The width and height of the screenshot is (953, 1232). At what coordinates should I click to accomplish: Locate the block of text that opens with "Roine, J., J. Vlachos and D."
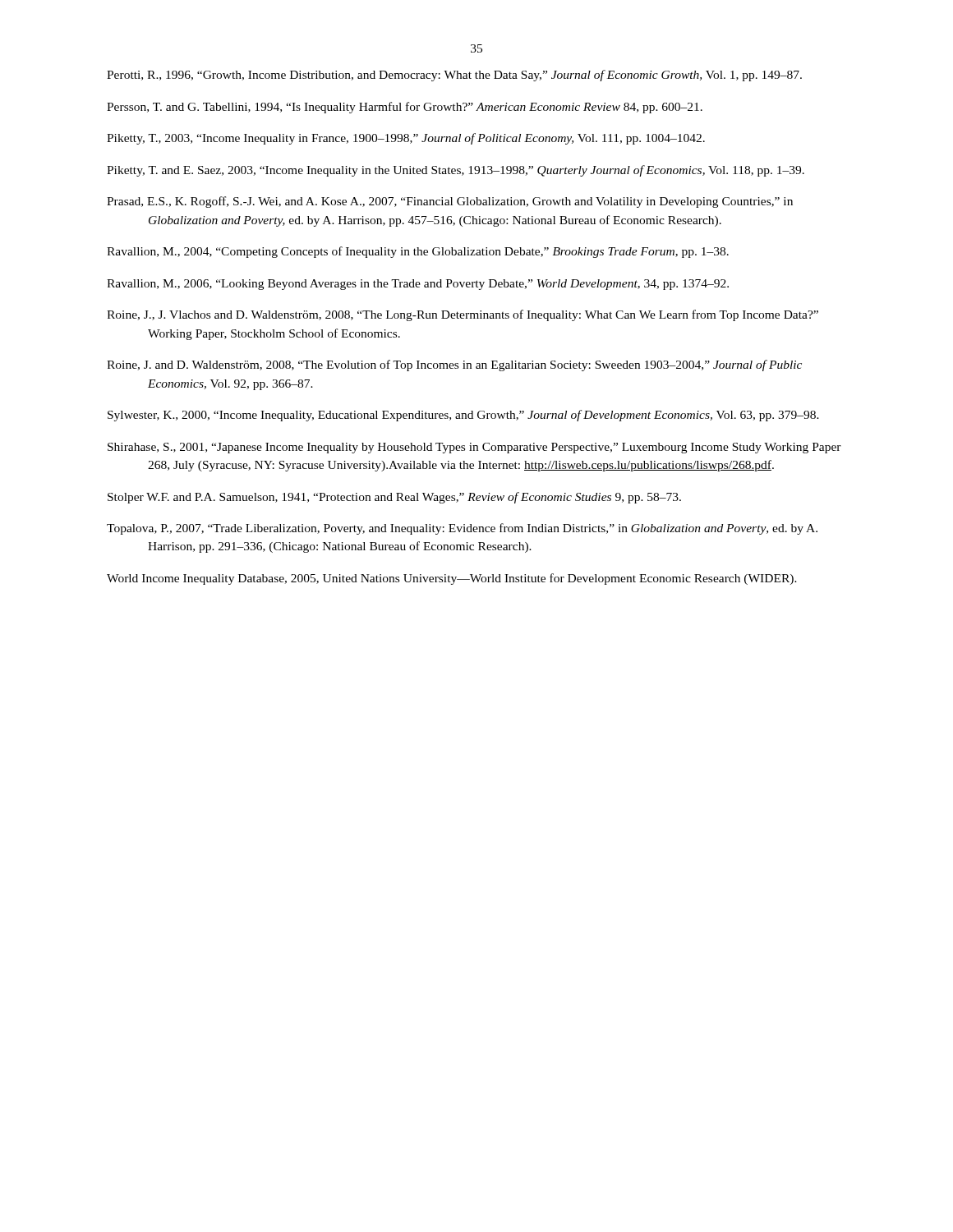click(x=463, y=324)
